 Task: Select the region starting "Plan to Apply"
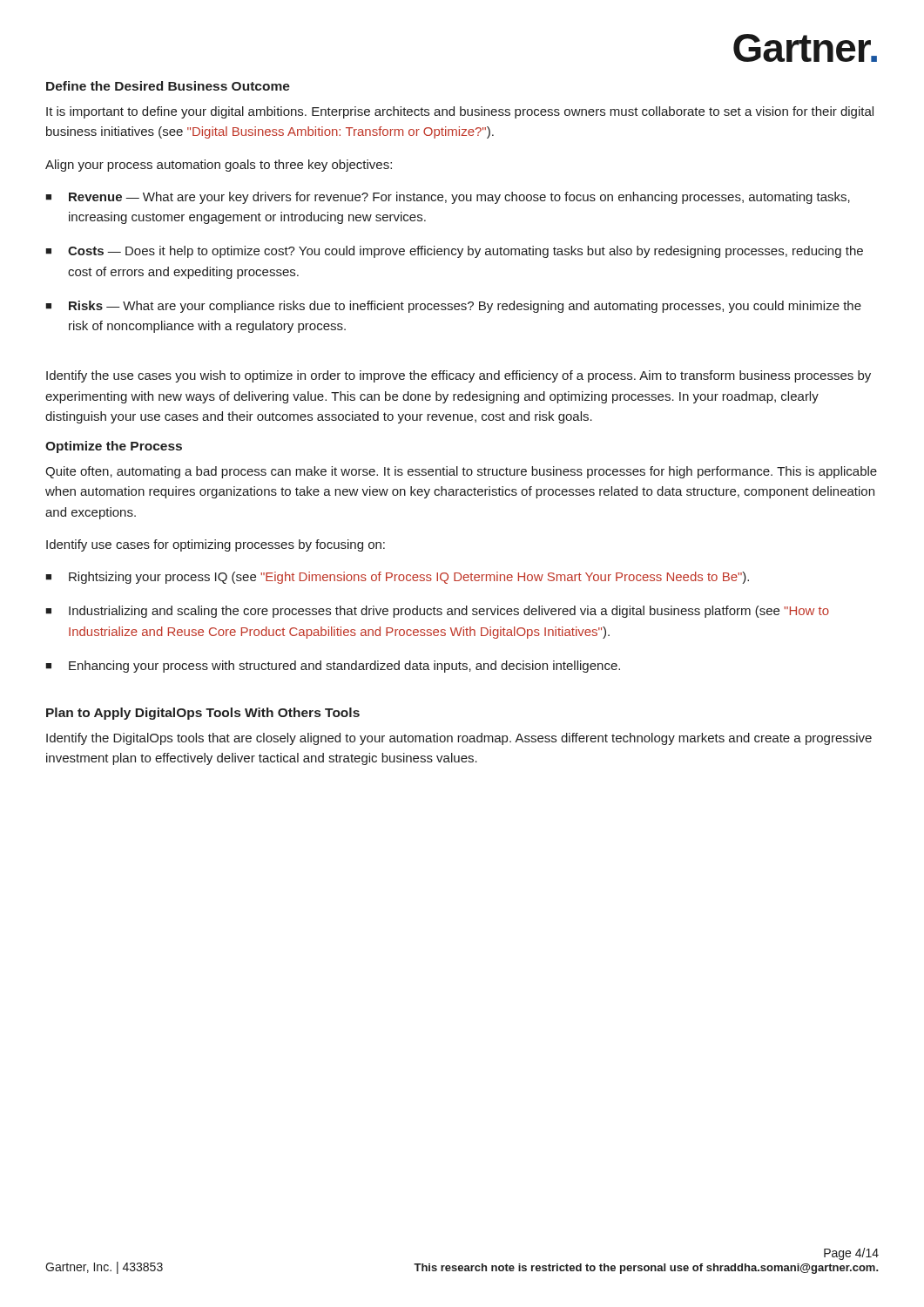[x=203, y=712]
